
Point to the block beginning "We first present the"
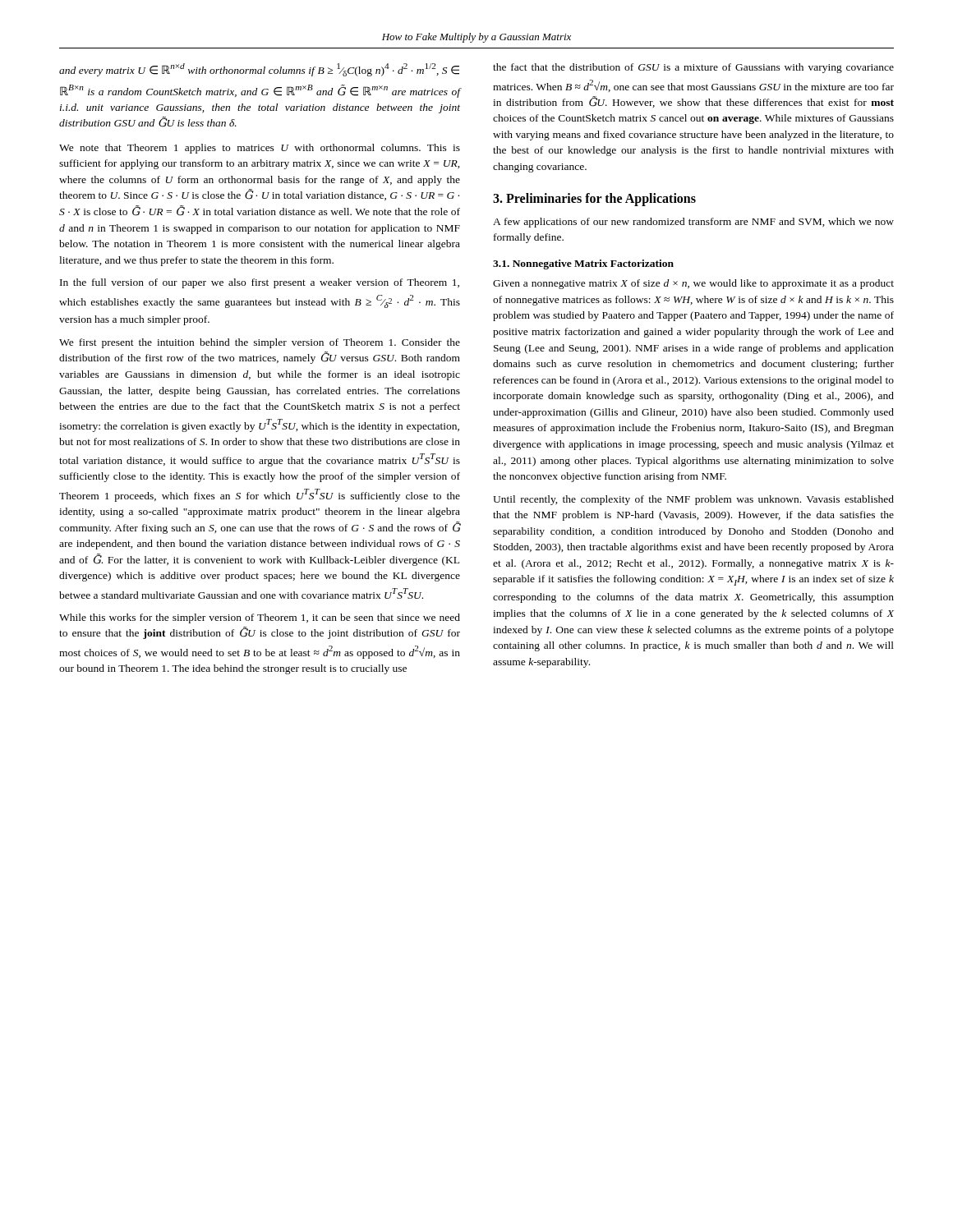tap(260, 468)
